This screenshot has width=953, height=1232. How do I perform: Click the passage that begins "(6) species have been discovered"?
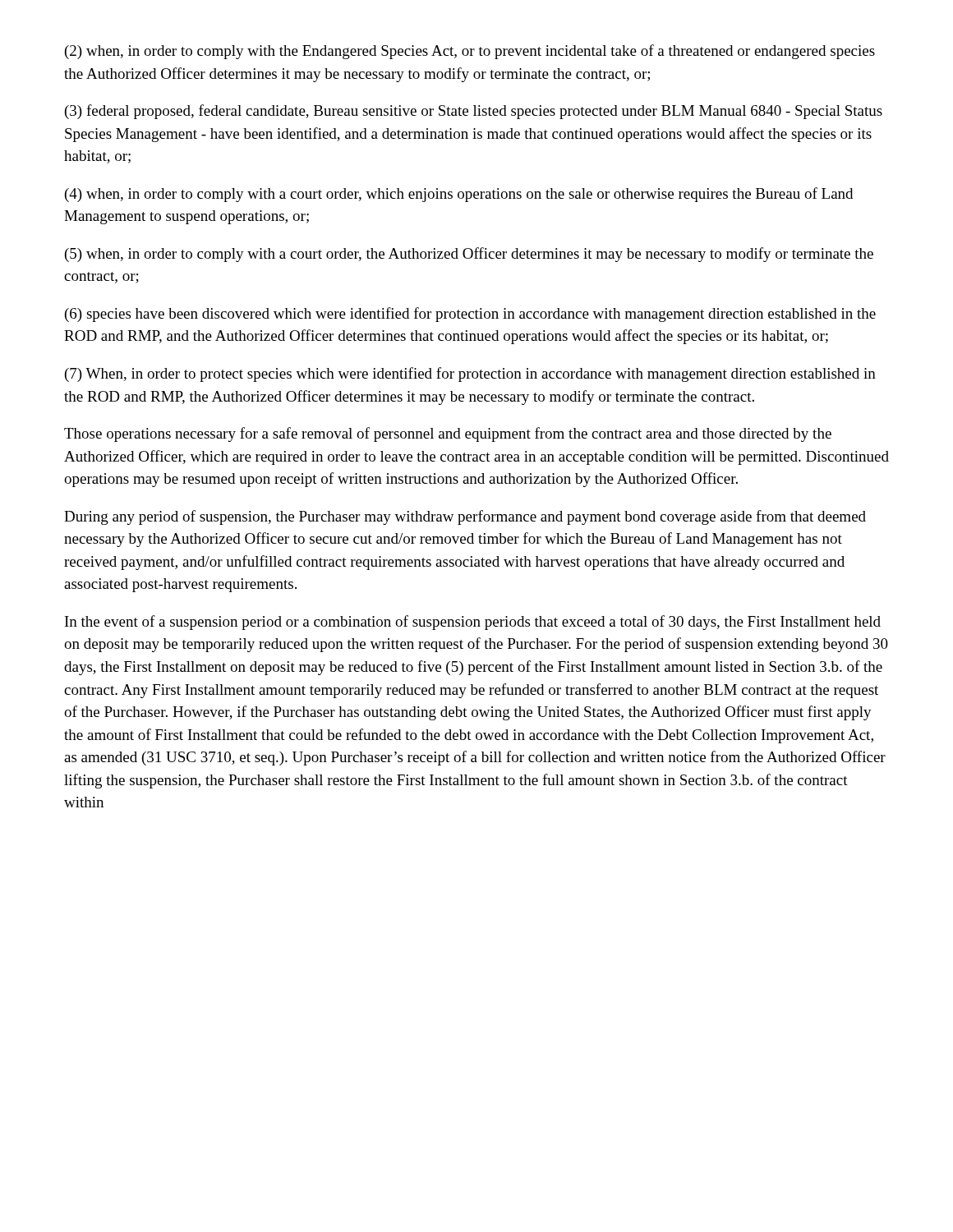(x=470, y=325)
